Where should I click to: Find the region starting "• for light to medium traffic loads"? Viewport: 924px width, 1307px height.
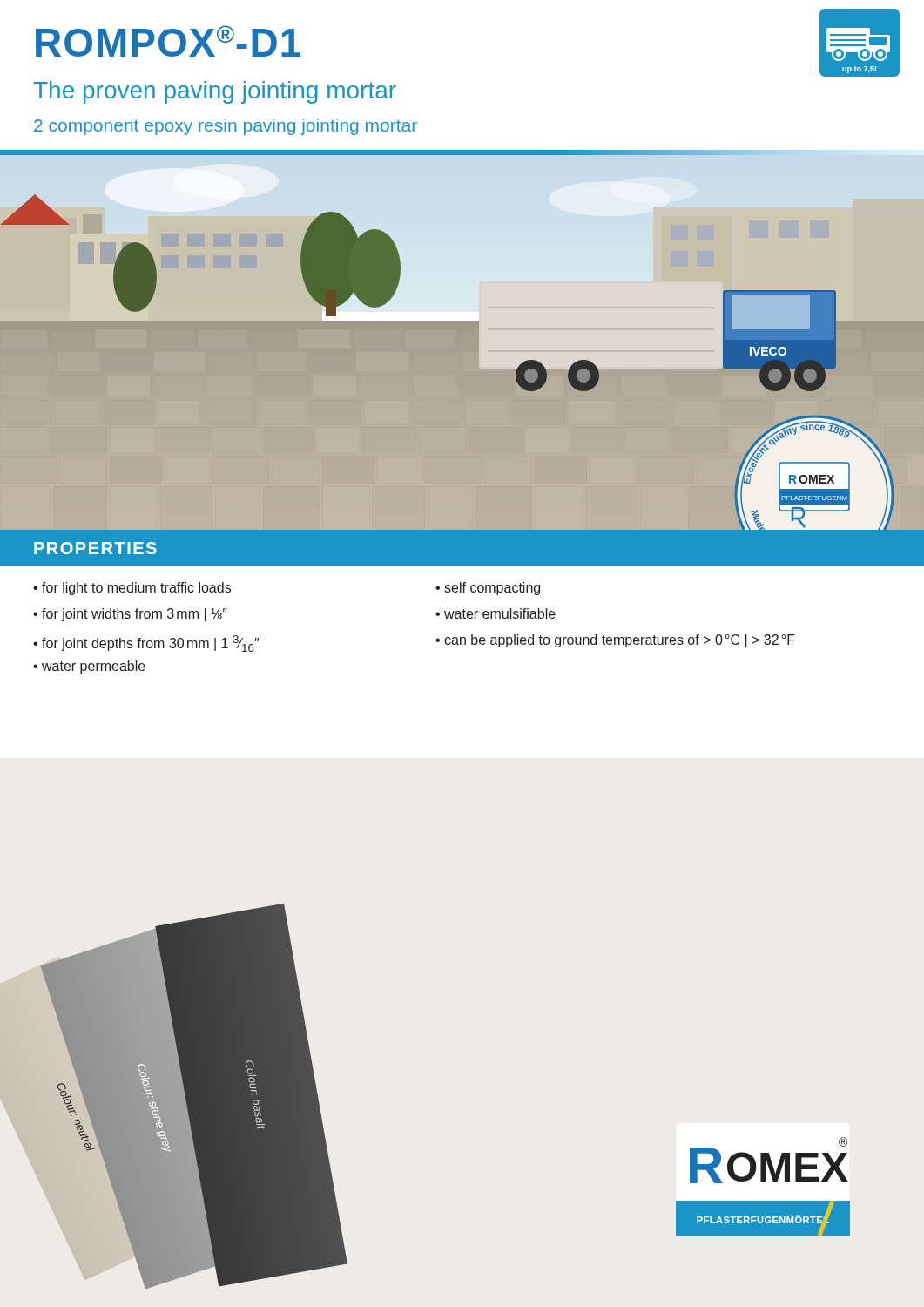pyautogui.click(x=132, y=588)
